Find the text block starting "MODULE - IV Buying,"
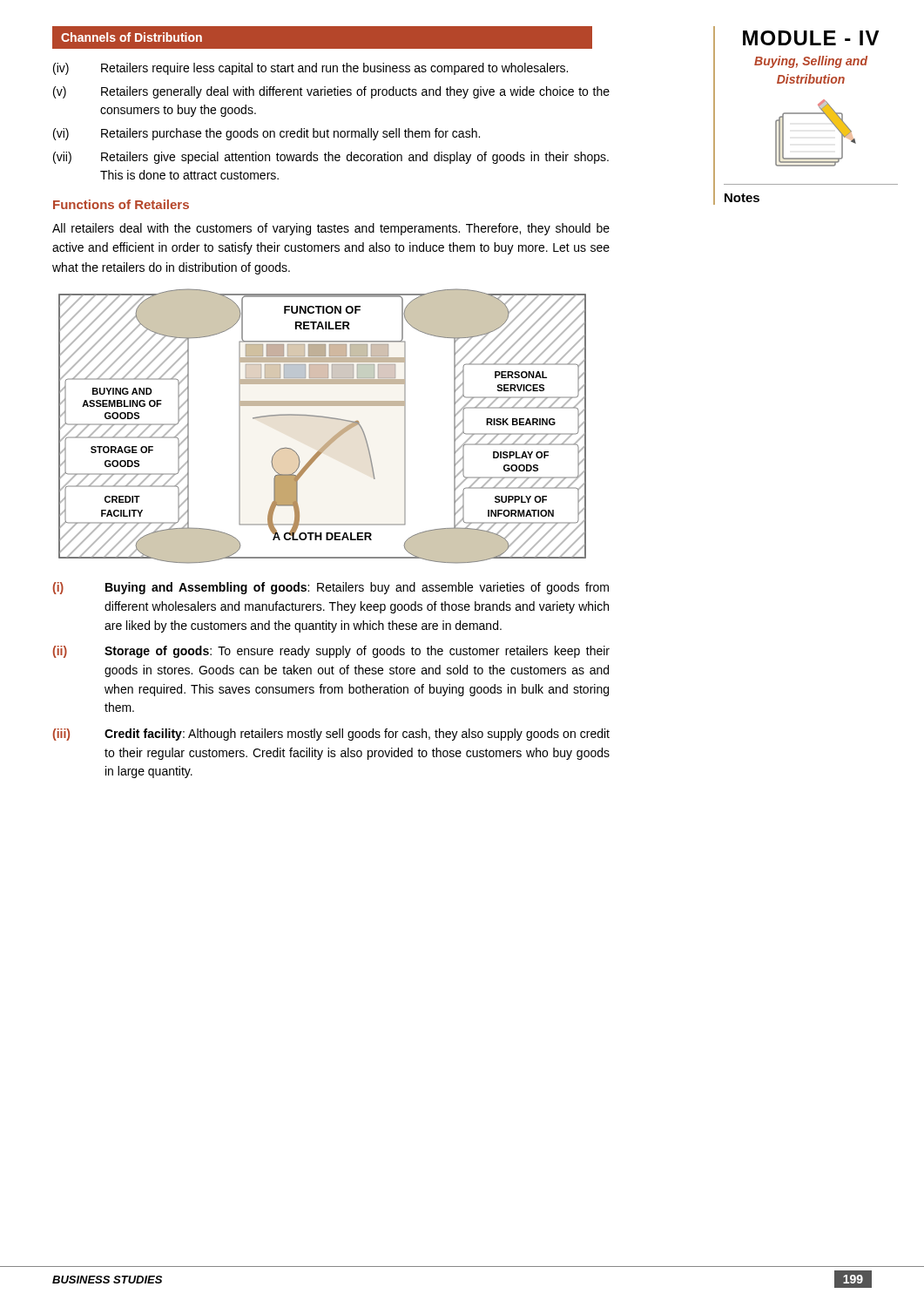 811,58
